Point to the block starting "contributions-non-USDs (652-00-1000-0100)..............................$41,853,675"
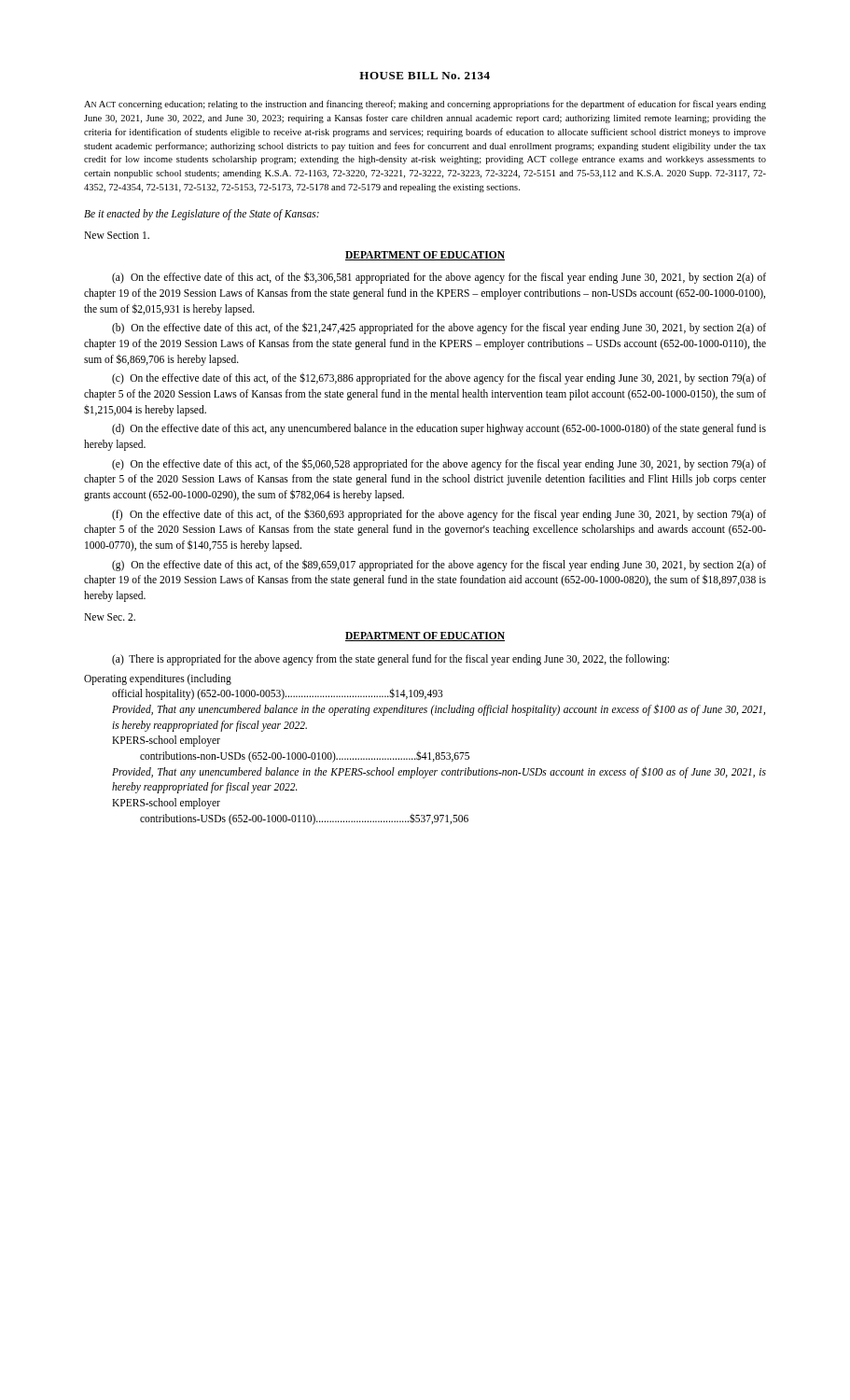850x1400 pixels. click(x=305, y=756)
